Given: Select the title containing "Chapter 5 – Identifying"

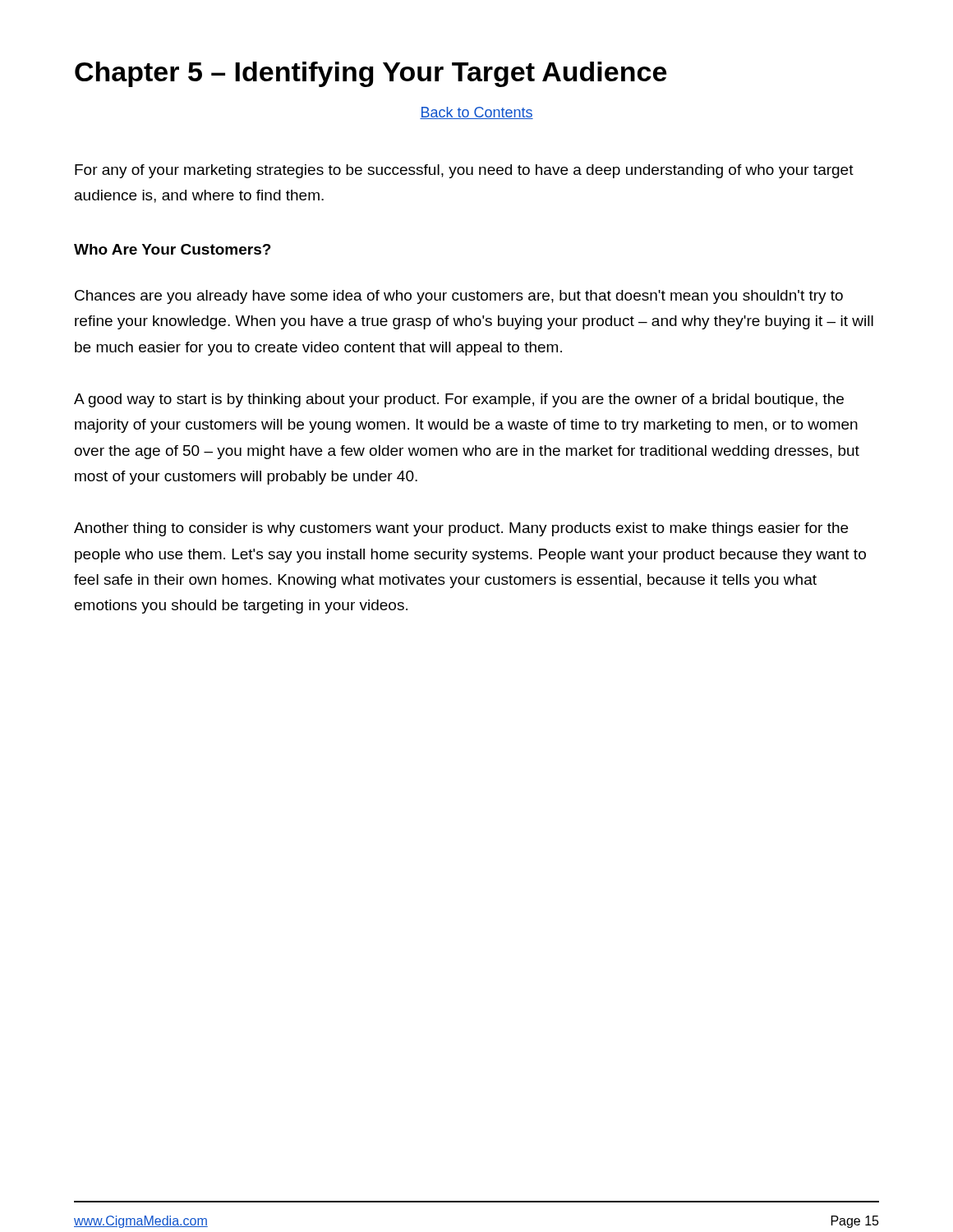Looking at the screenshot, I should coord(476,72).
